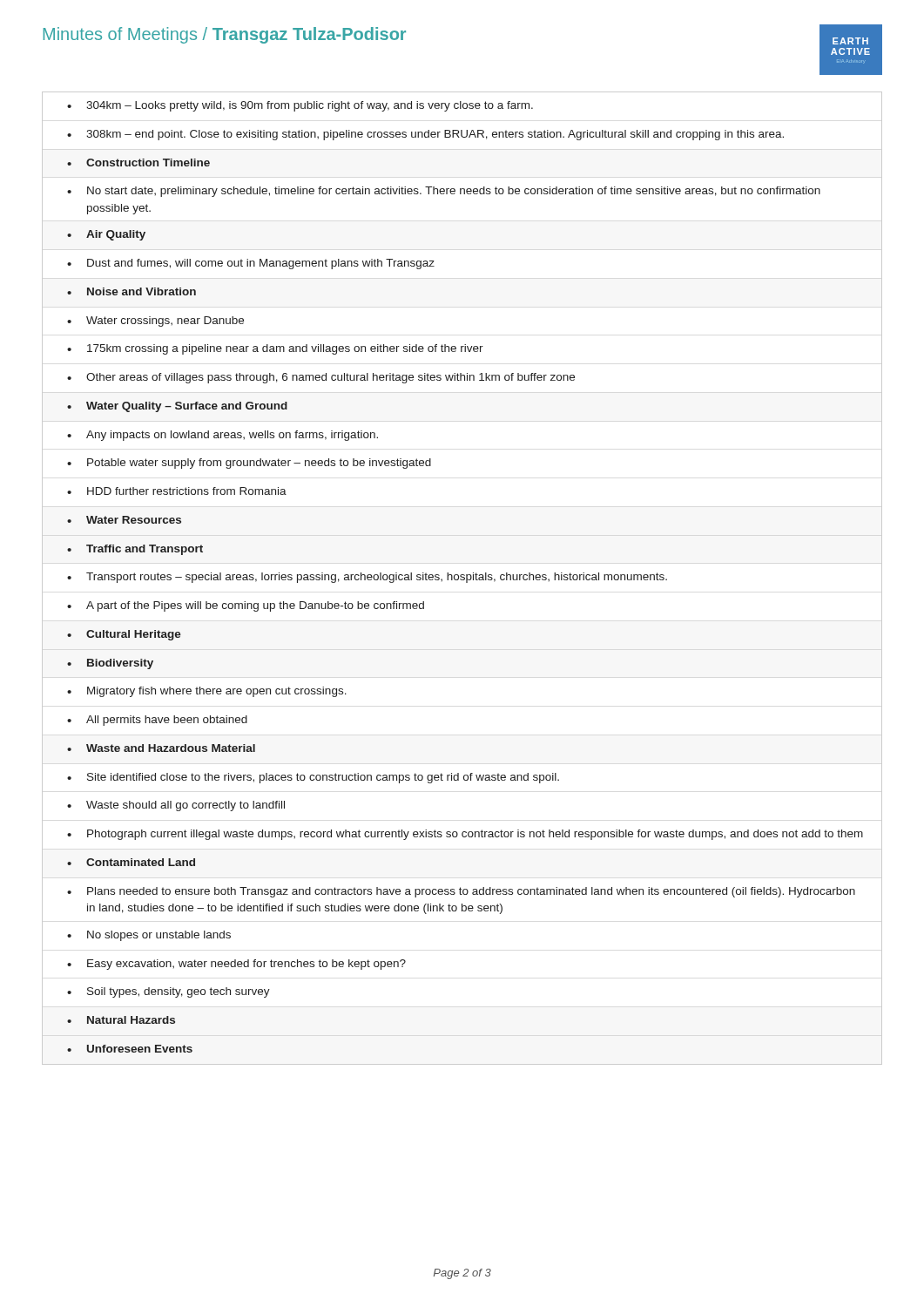Find the element starting "• Potable water supply from"
This screenshot has height=1307, width=924.
[249, 464]
